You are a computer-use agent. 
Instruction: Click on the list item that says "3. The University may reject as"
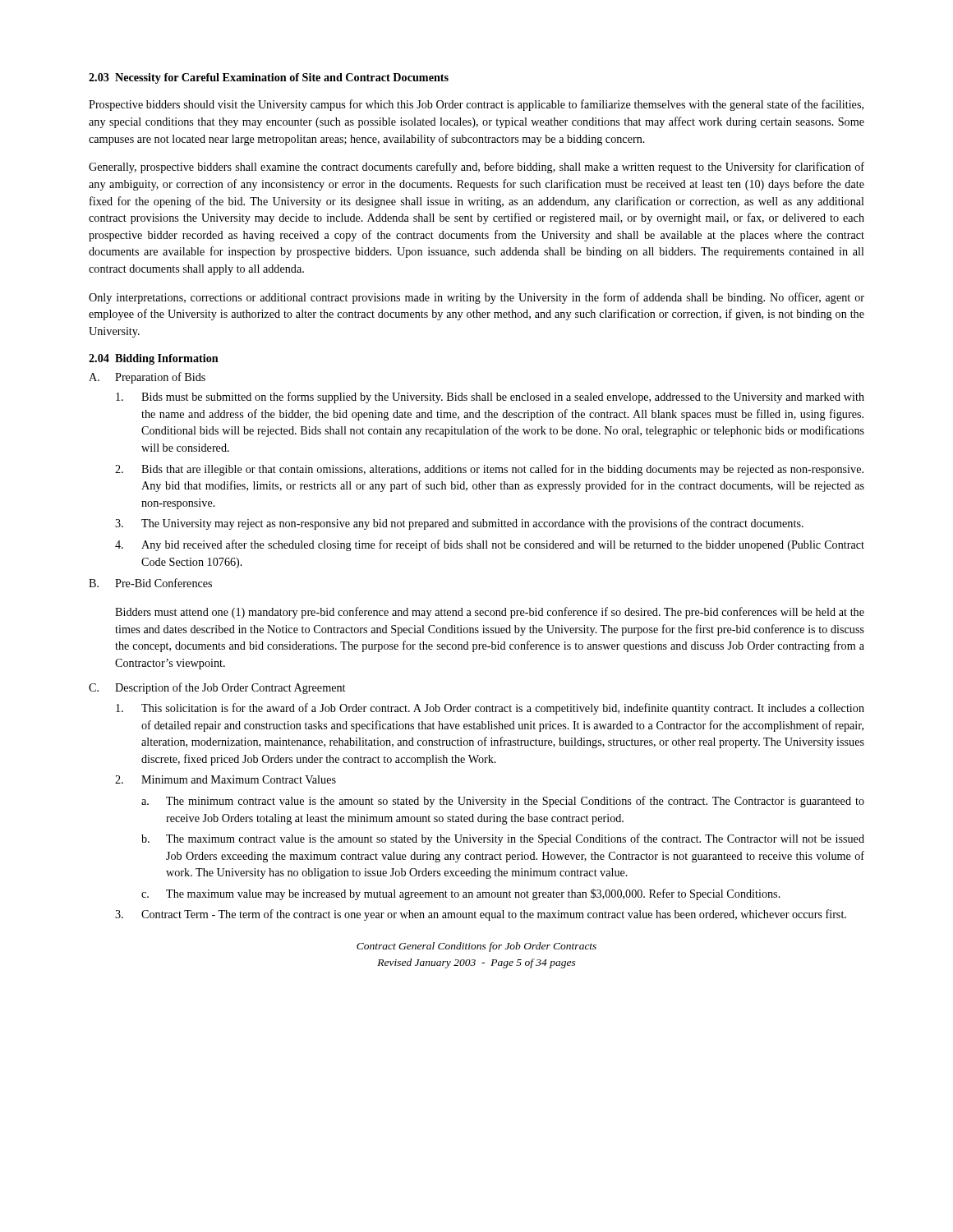[490, 524]
